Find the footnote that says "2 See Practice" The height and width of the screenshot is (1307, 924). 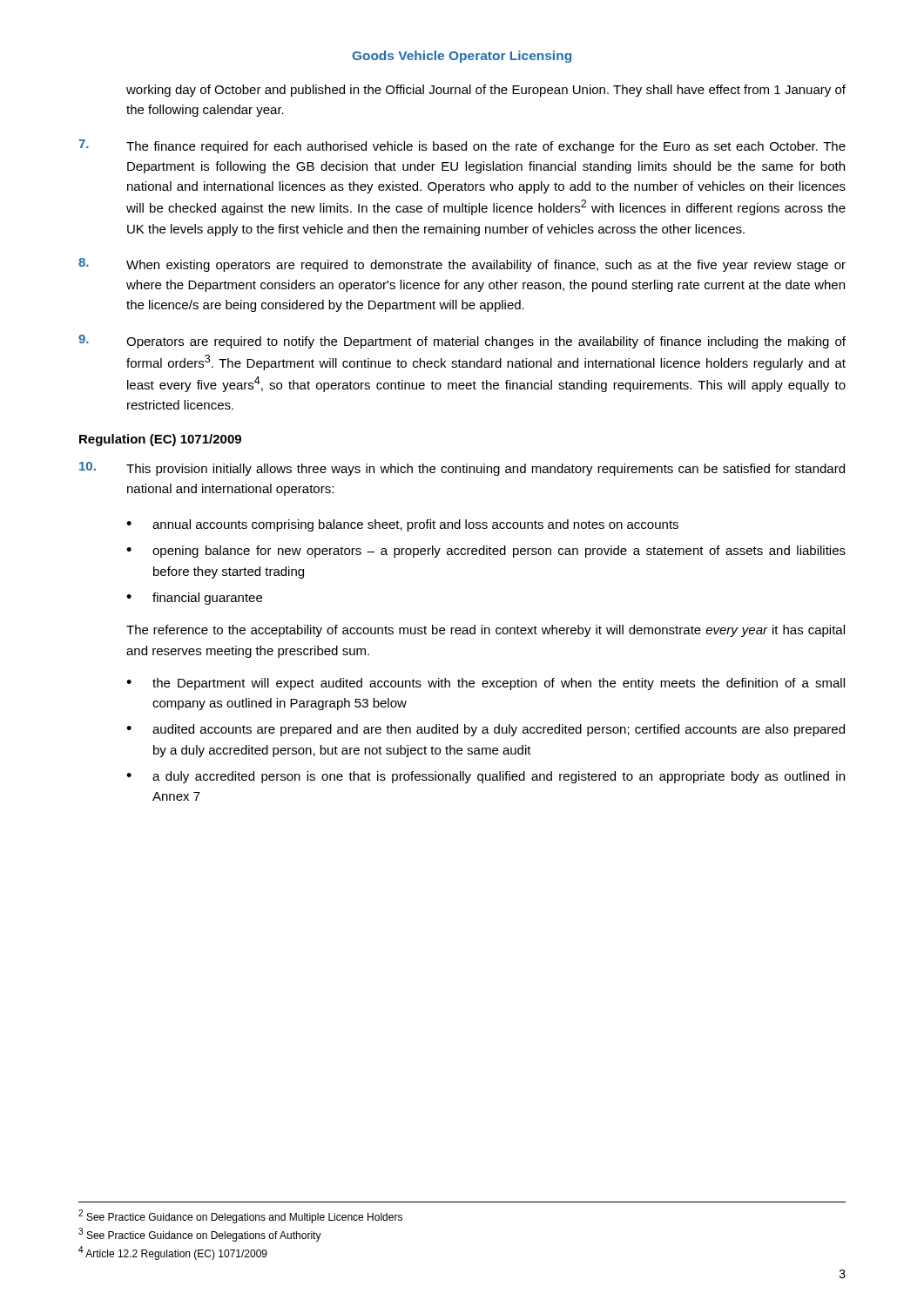(x=241, y=1216)
